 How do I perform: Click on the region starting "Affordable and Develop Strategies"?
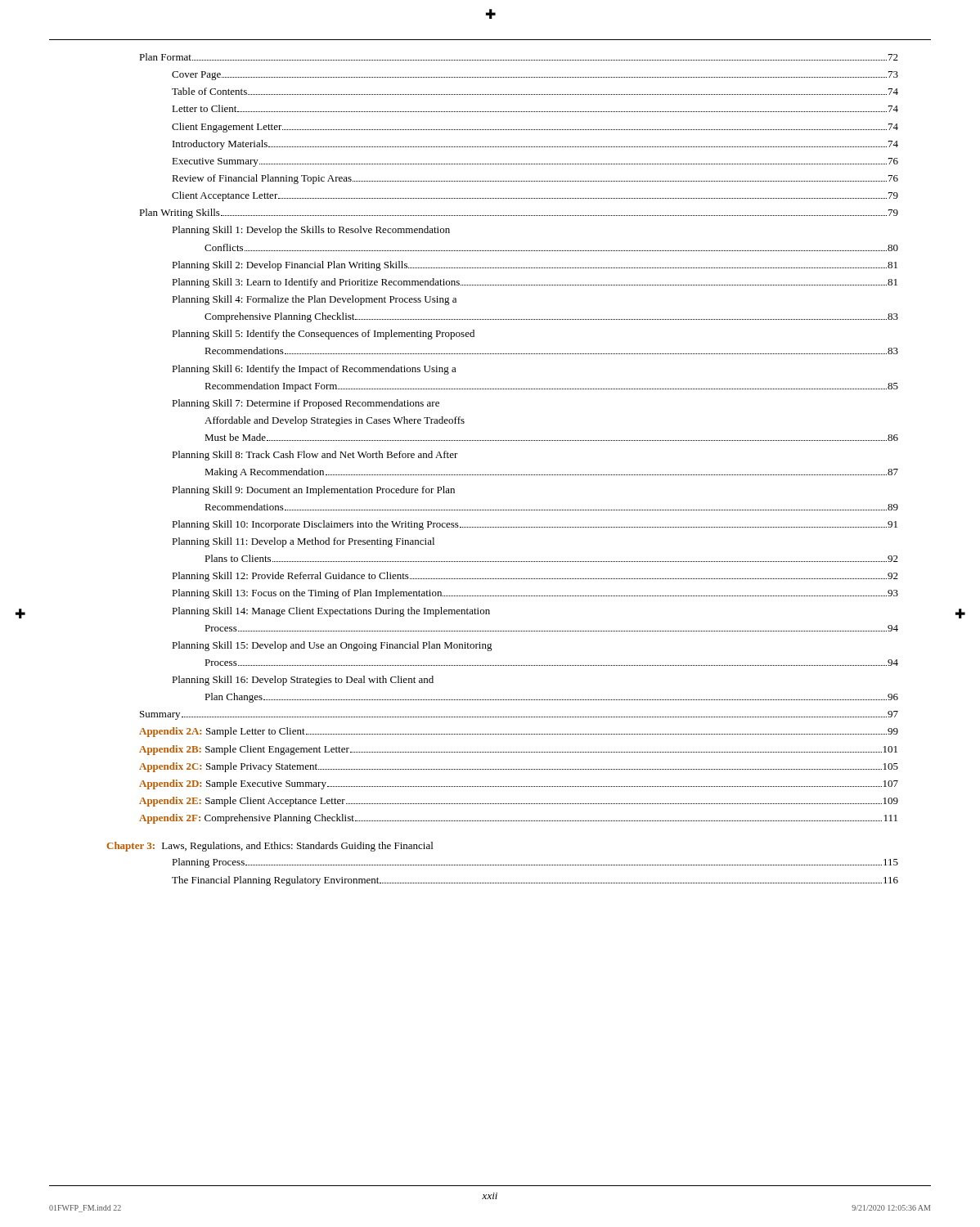(x=335, y=420)
